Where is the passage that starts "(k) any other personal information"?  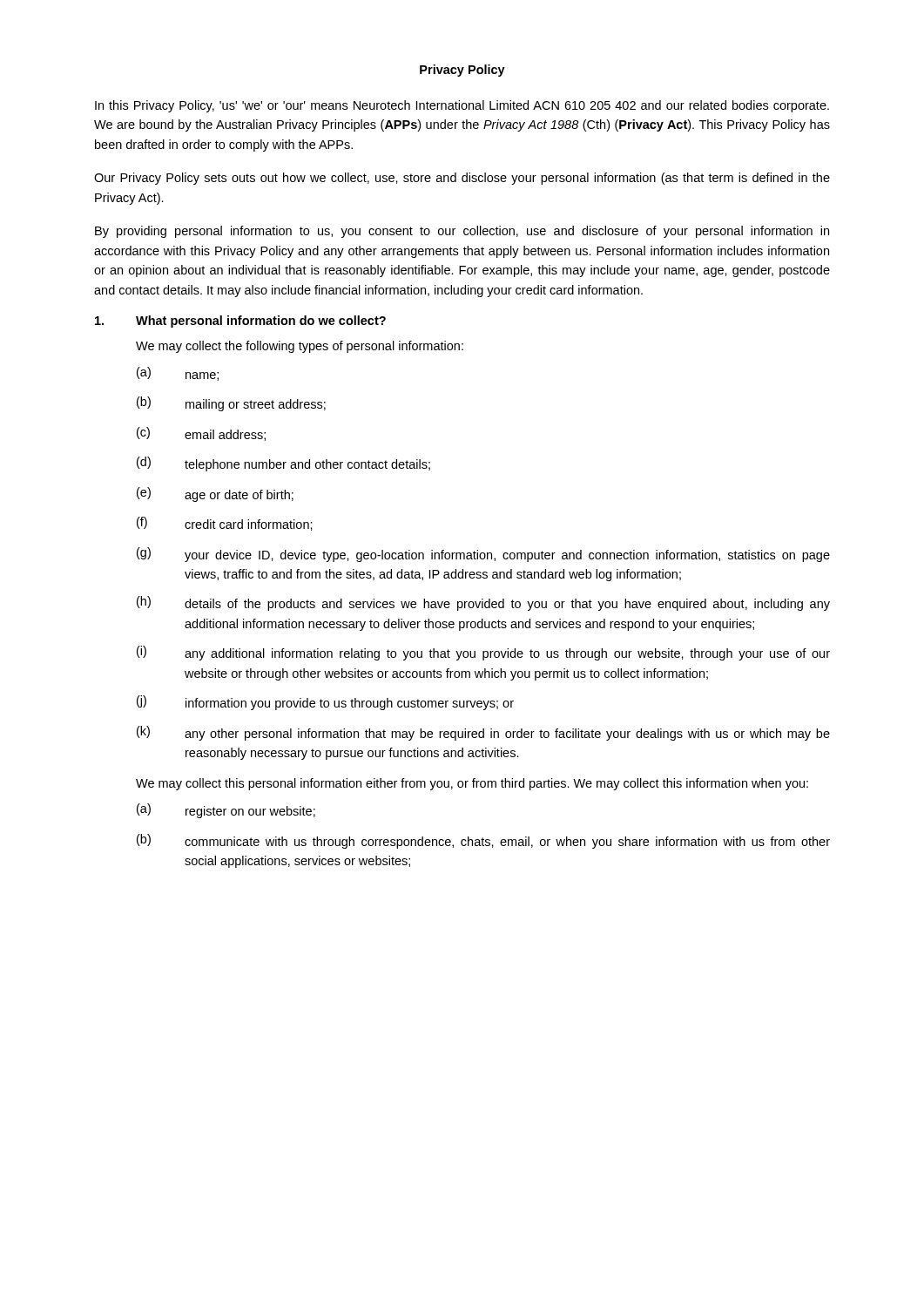tap(483, 743)
